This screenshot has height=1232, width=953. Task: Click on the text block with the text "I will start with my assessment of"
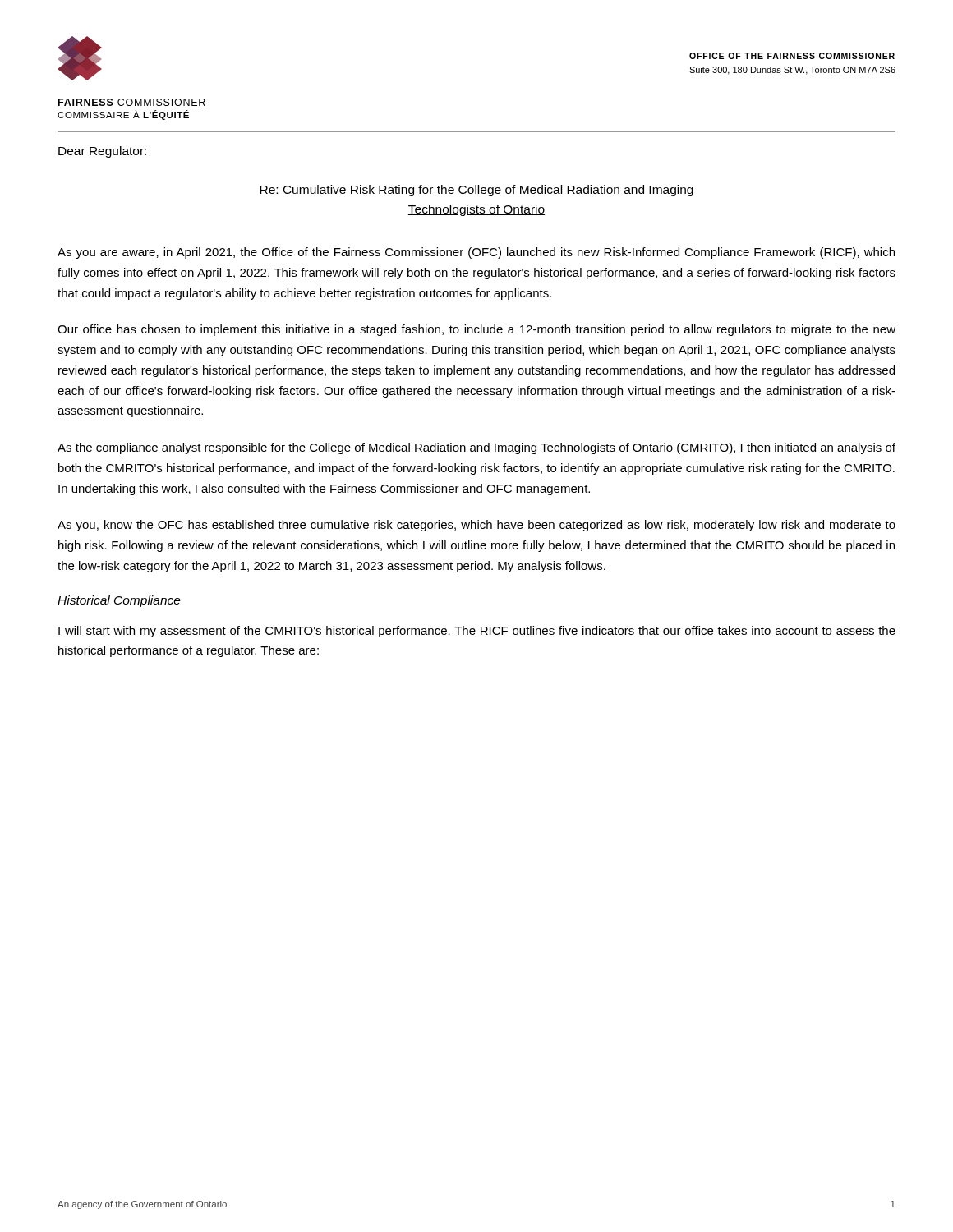[476, 640]
